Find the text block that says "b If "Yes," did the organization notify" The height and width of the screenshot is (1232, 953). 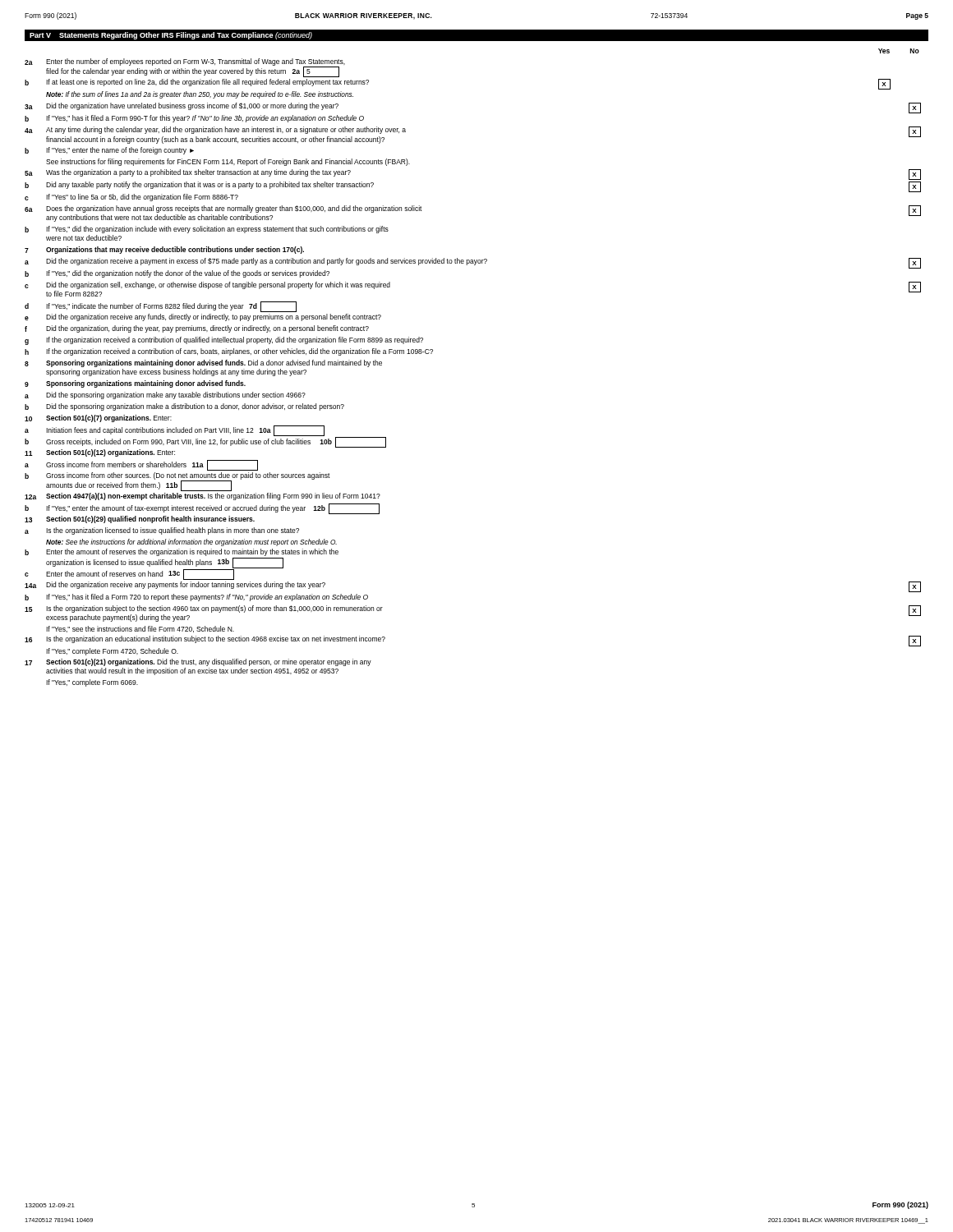tap(476, 274)
